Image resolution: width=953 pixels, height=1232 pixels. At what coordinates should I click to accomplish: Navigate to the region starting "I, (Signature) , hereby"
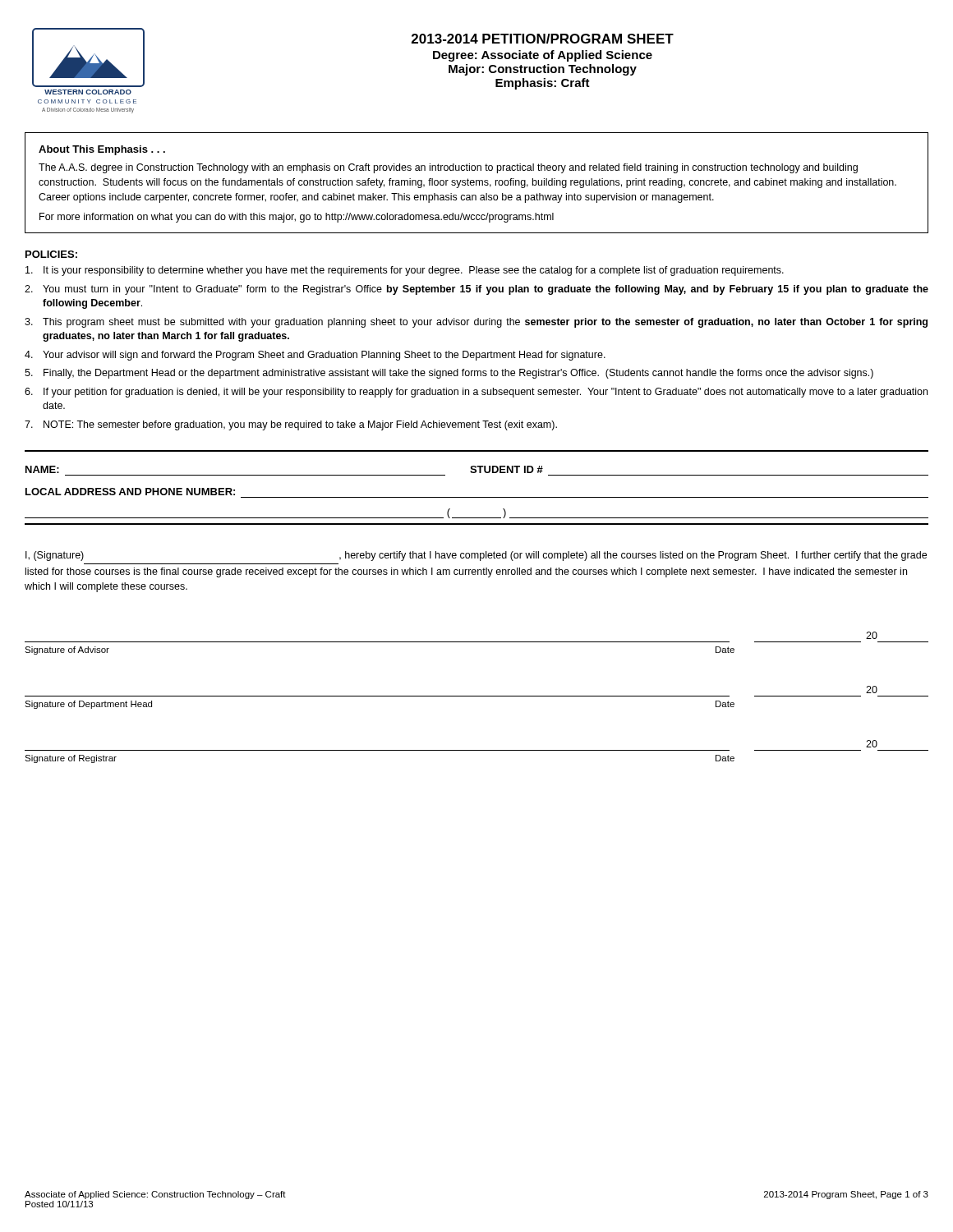pyautogui.click(x=476, y=570)
